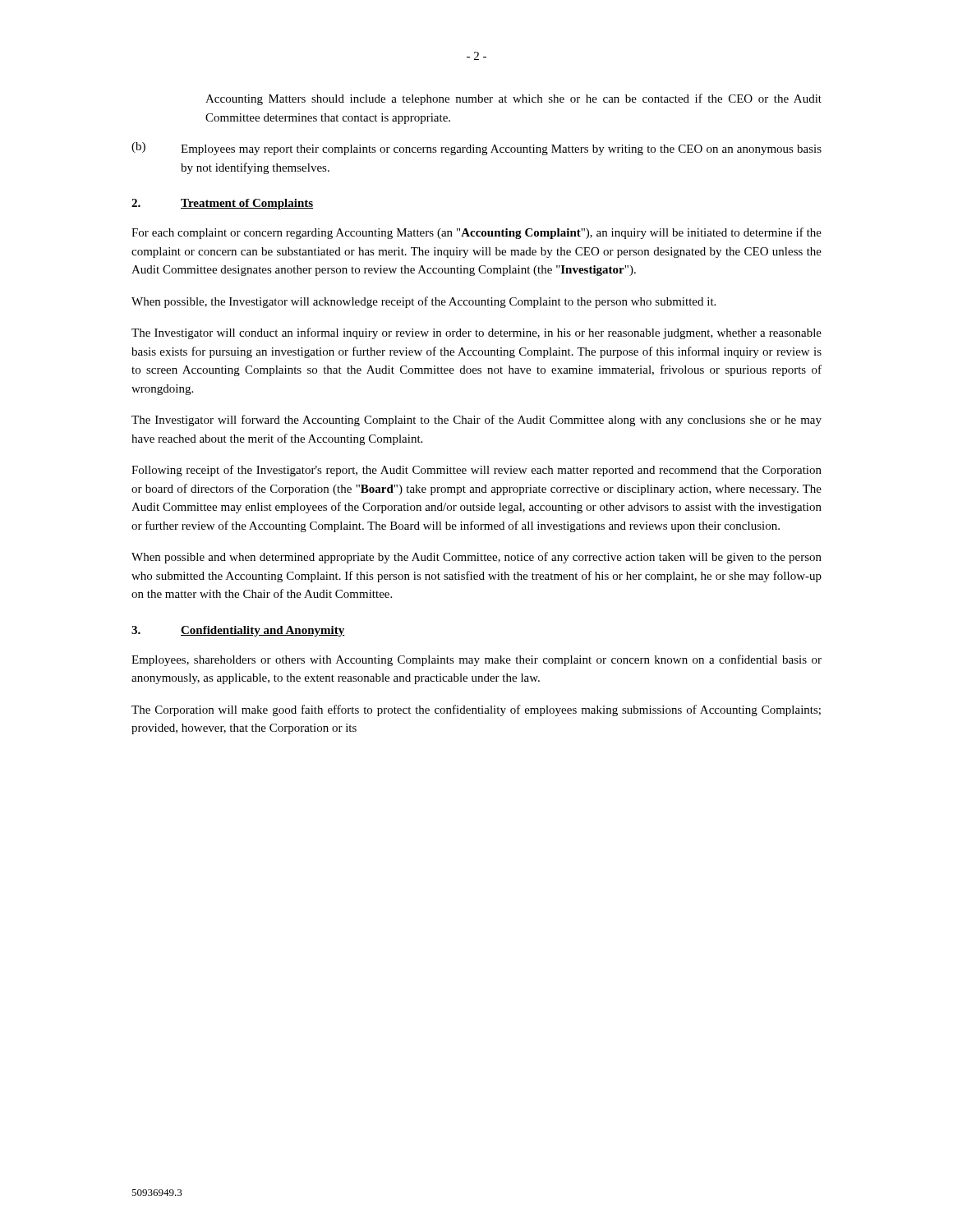Viewport: 953px width, 1232px height.
Task: Point to the region starting "Employees, shareholders or others with Accounting"
Action: pyautogui.click(x=476, y=668)
